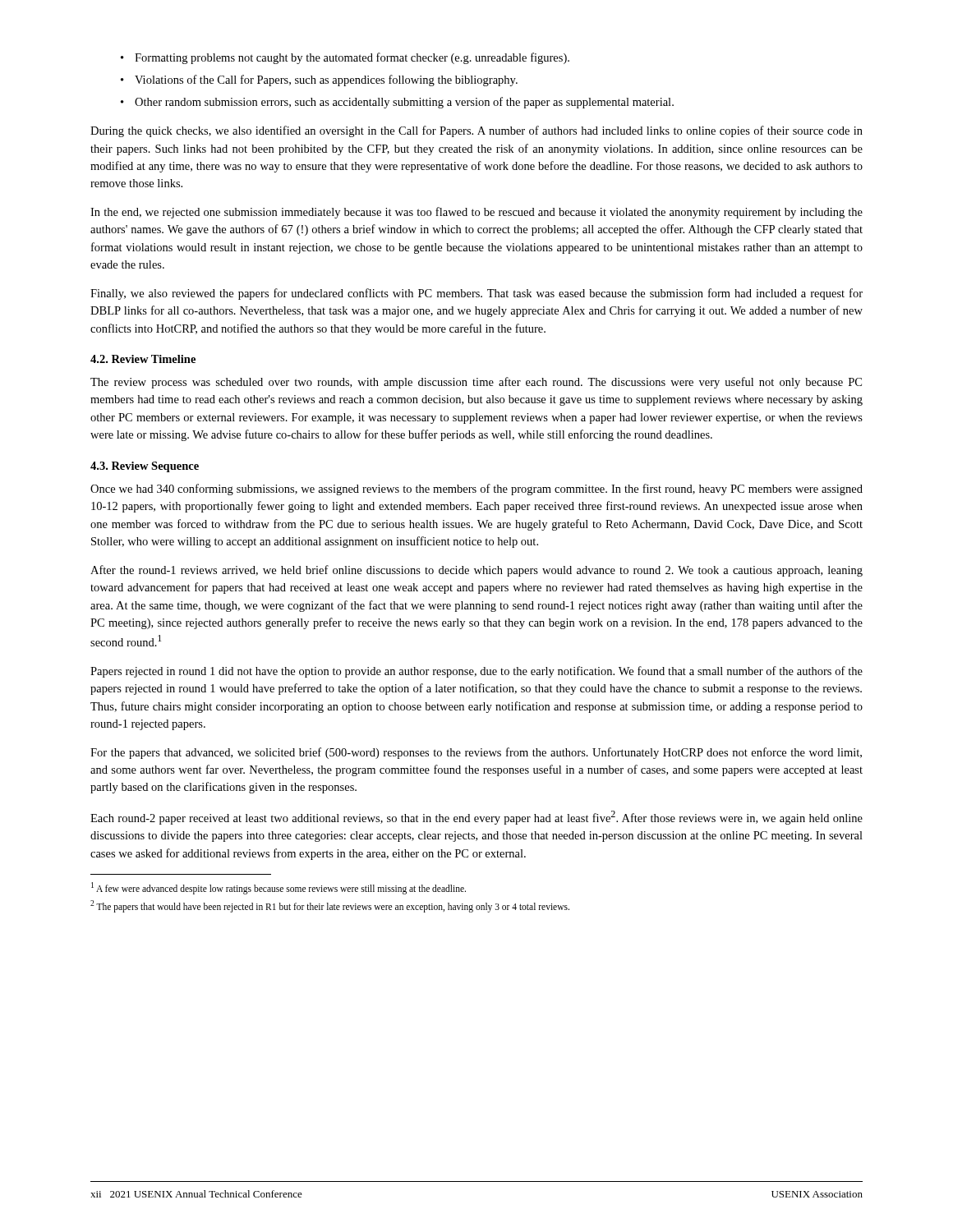Point to the block beginning "1 A few were advanced despite"
Screen dimensions: 1232x953
(278, 887)
